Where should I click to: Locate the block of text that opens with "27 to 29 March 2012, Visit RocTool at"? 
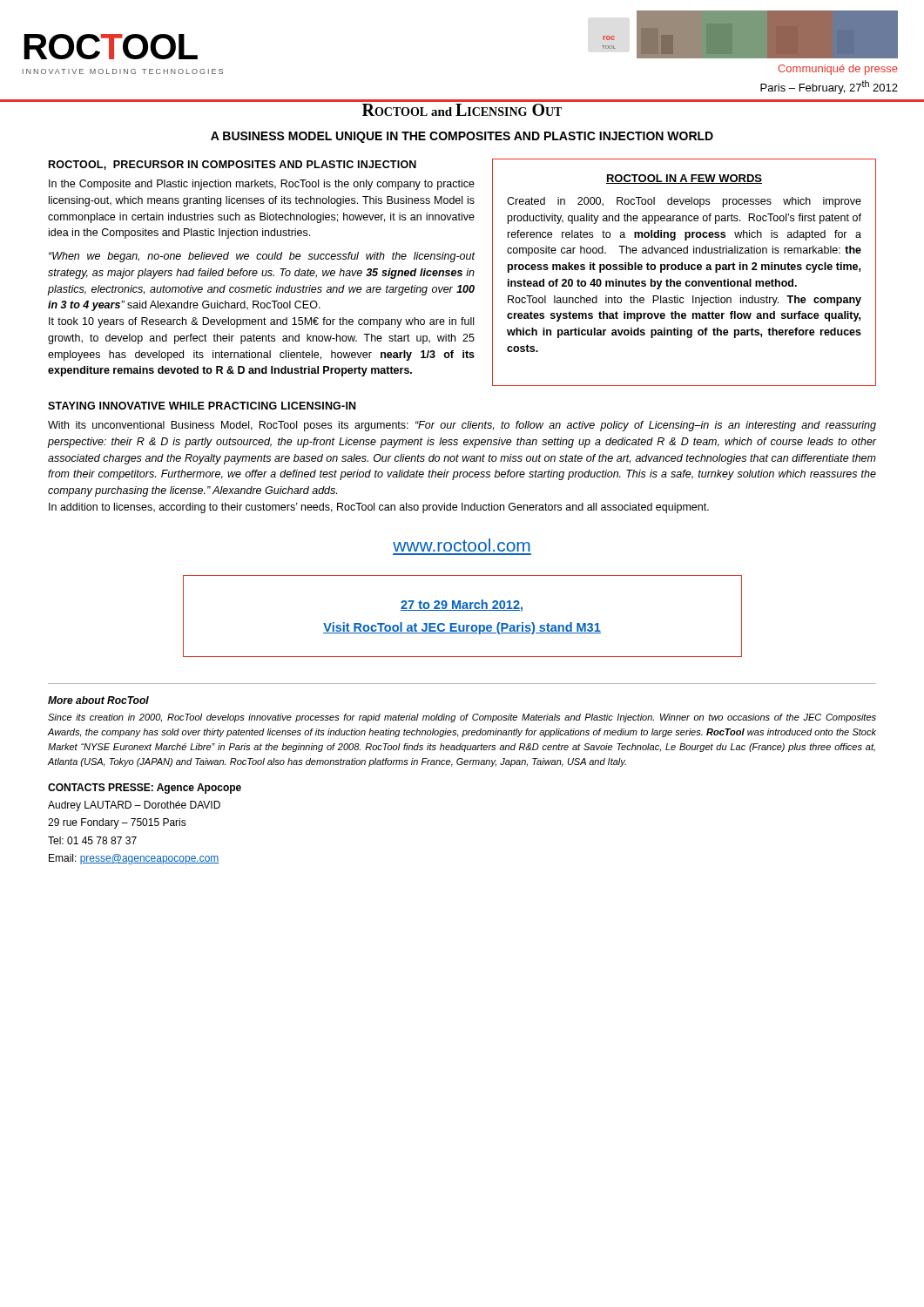(x=462, y=616)
